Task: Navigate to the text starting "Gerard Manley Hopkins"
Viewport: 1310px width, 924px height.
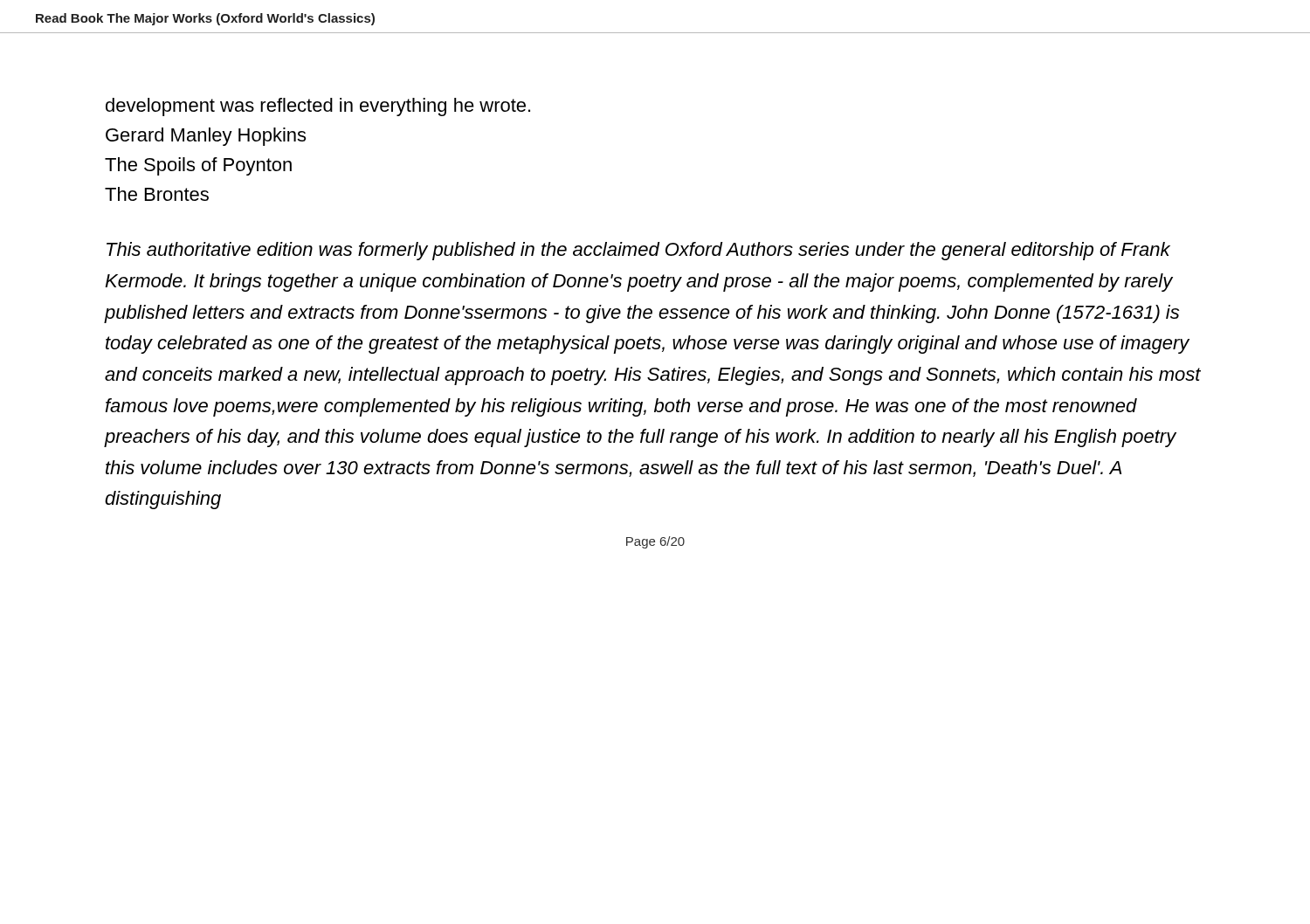Action: 206,135
